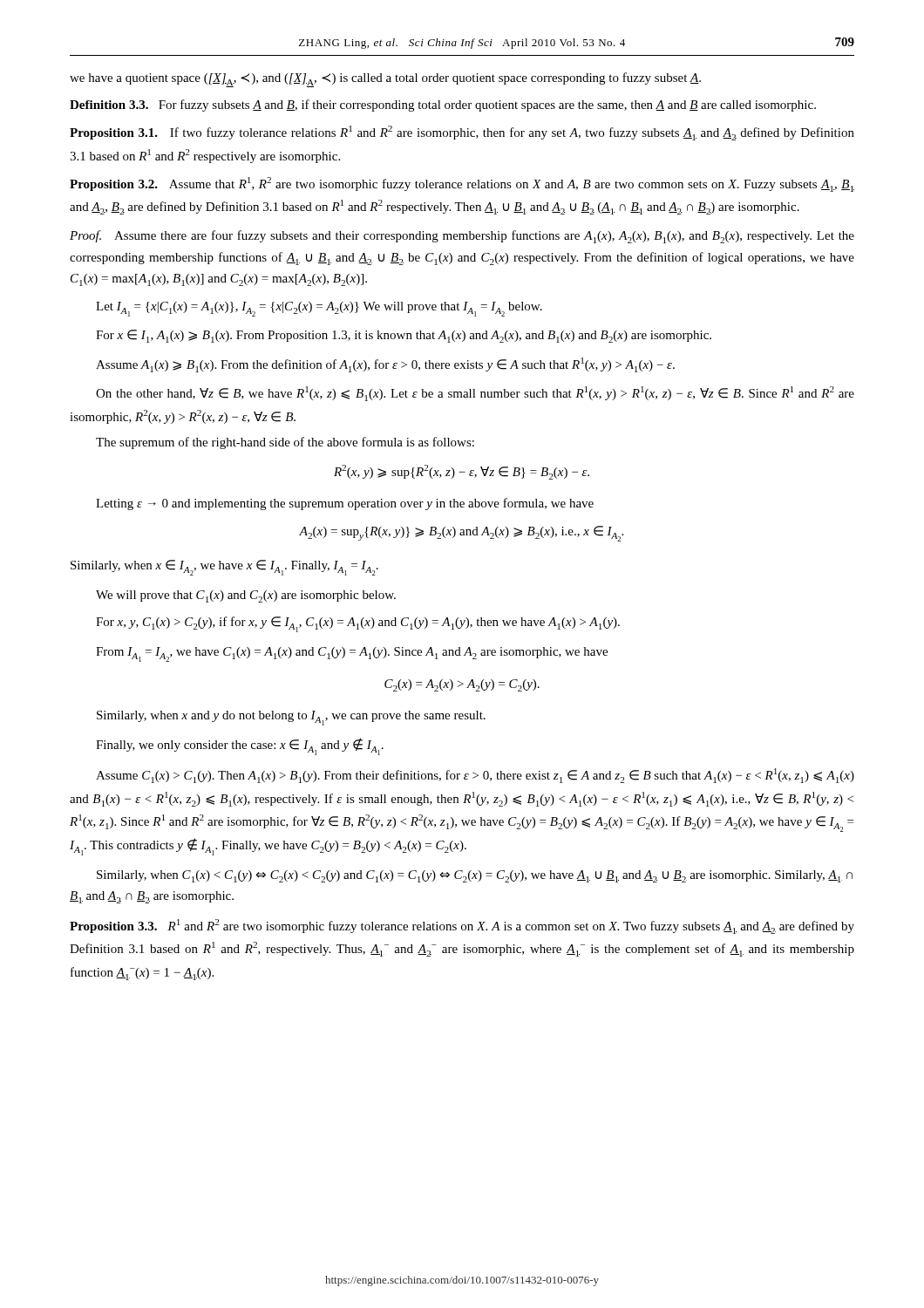
Task: Locate the block of text that opens with "For x ∈ I1, A1(x) ⩾ B1(x). From"
Action: pyautogui.click(x=462, y=336)
